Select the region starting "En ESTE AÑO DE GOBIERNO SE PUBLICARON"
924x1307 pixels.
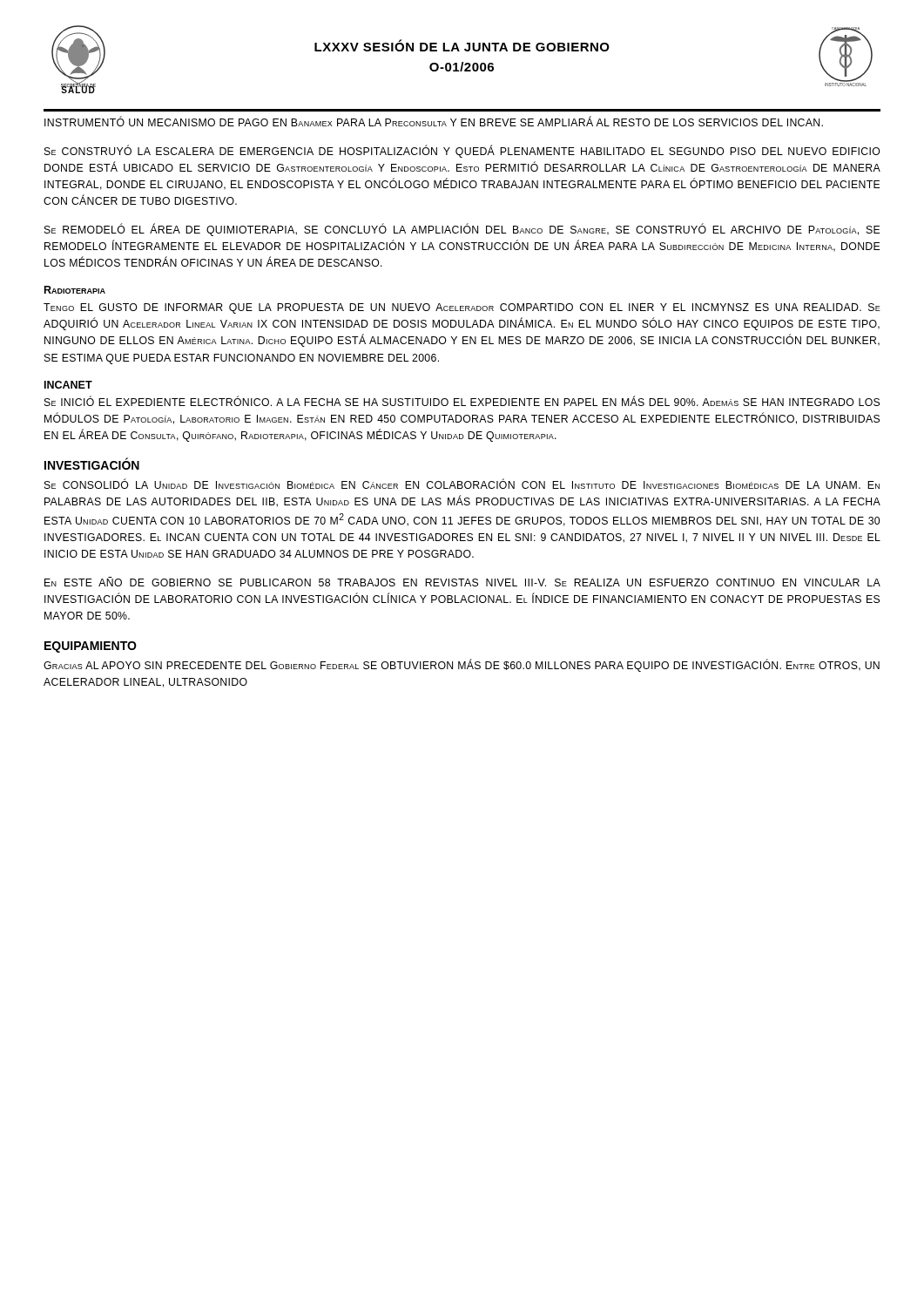coord(462,600)
